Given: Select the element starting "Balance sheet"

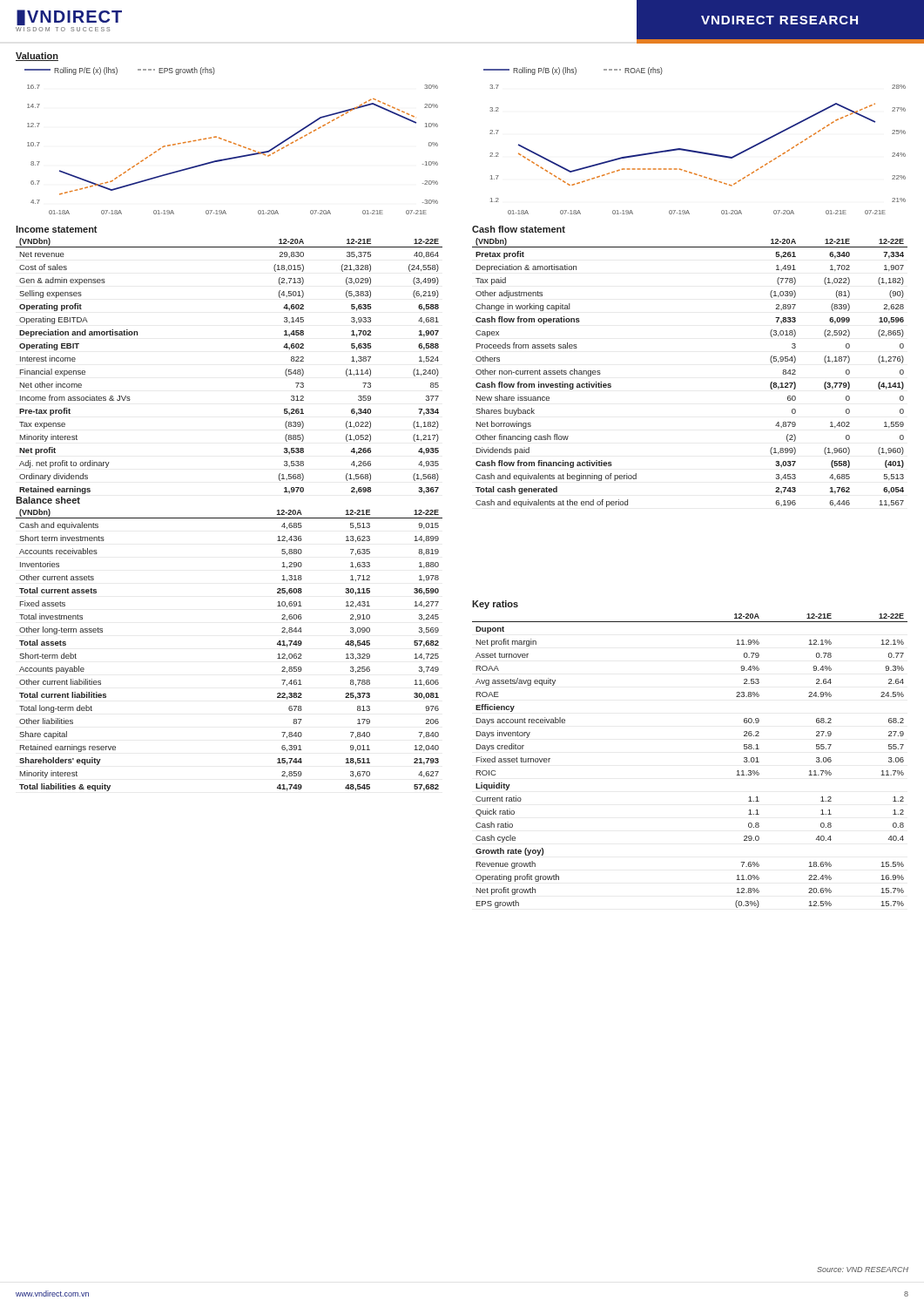Looking at the screenshot, I should (48, 500).
